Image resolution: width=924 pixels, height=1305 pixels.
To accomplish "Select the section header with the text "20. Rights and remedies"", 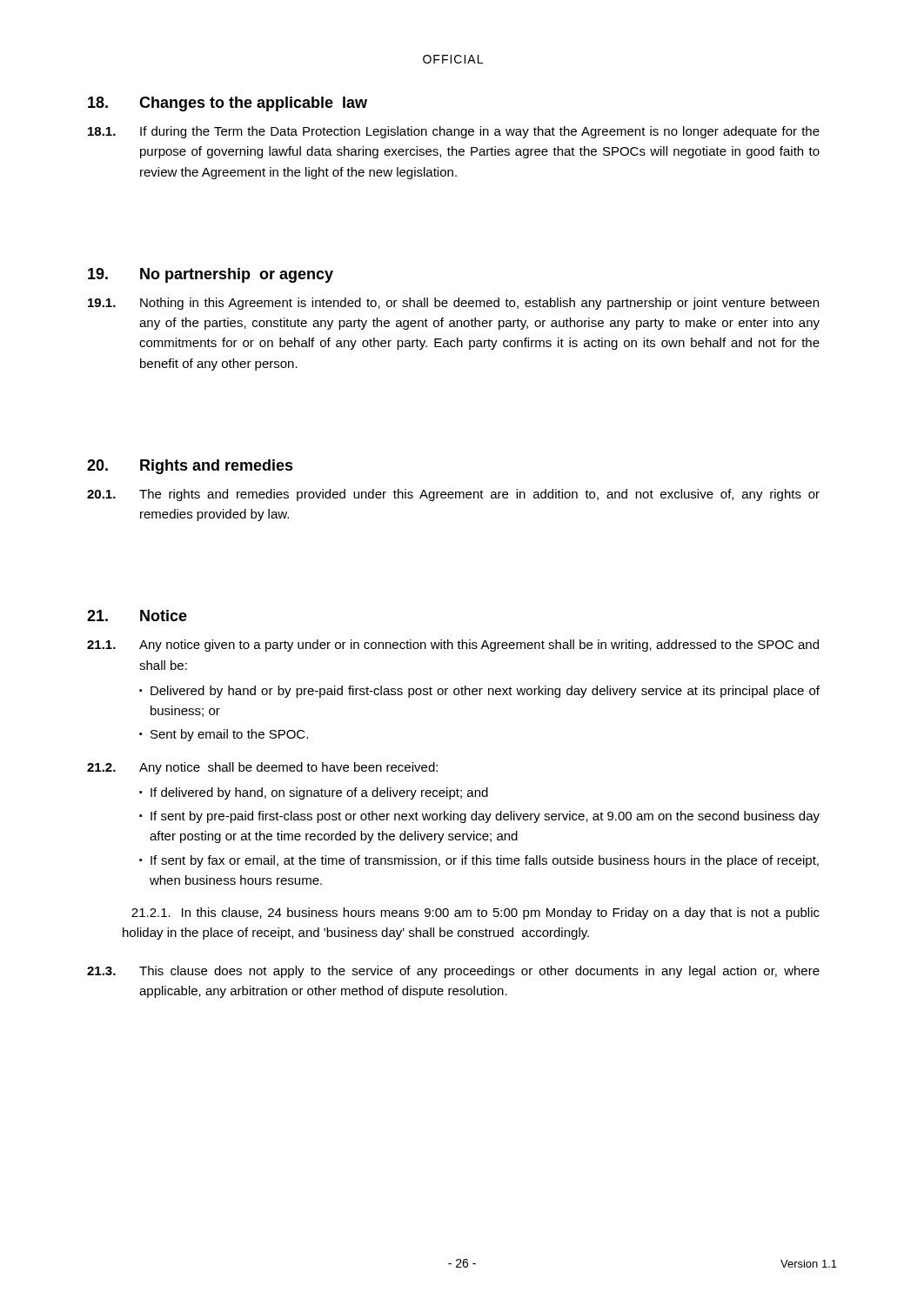I will (x=190, y=466).
